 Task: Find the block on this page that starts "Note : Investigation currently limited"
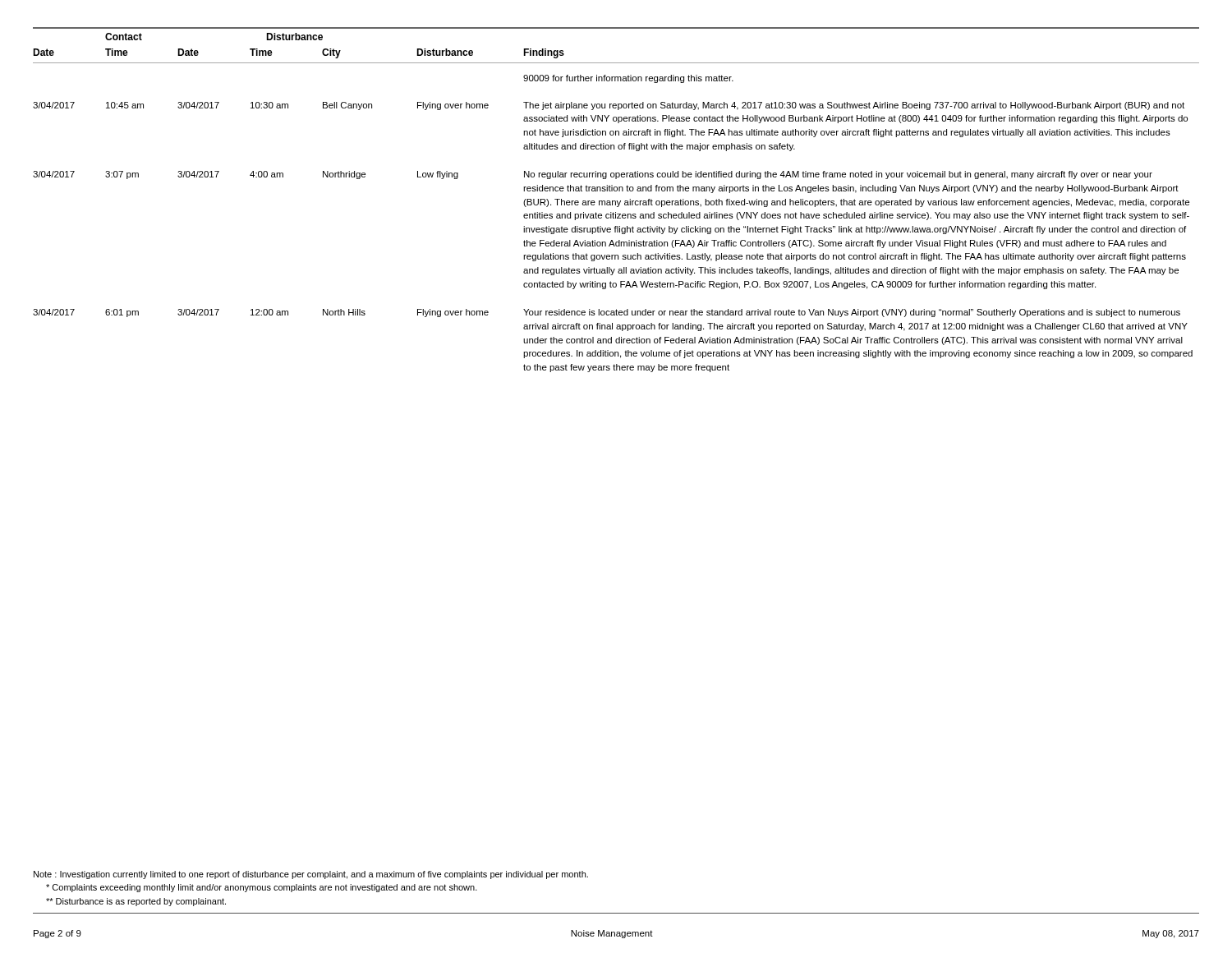pos(311,874)
